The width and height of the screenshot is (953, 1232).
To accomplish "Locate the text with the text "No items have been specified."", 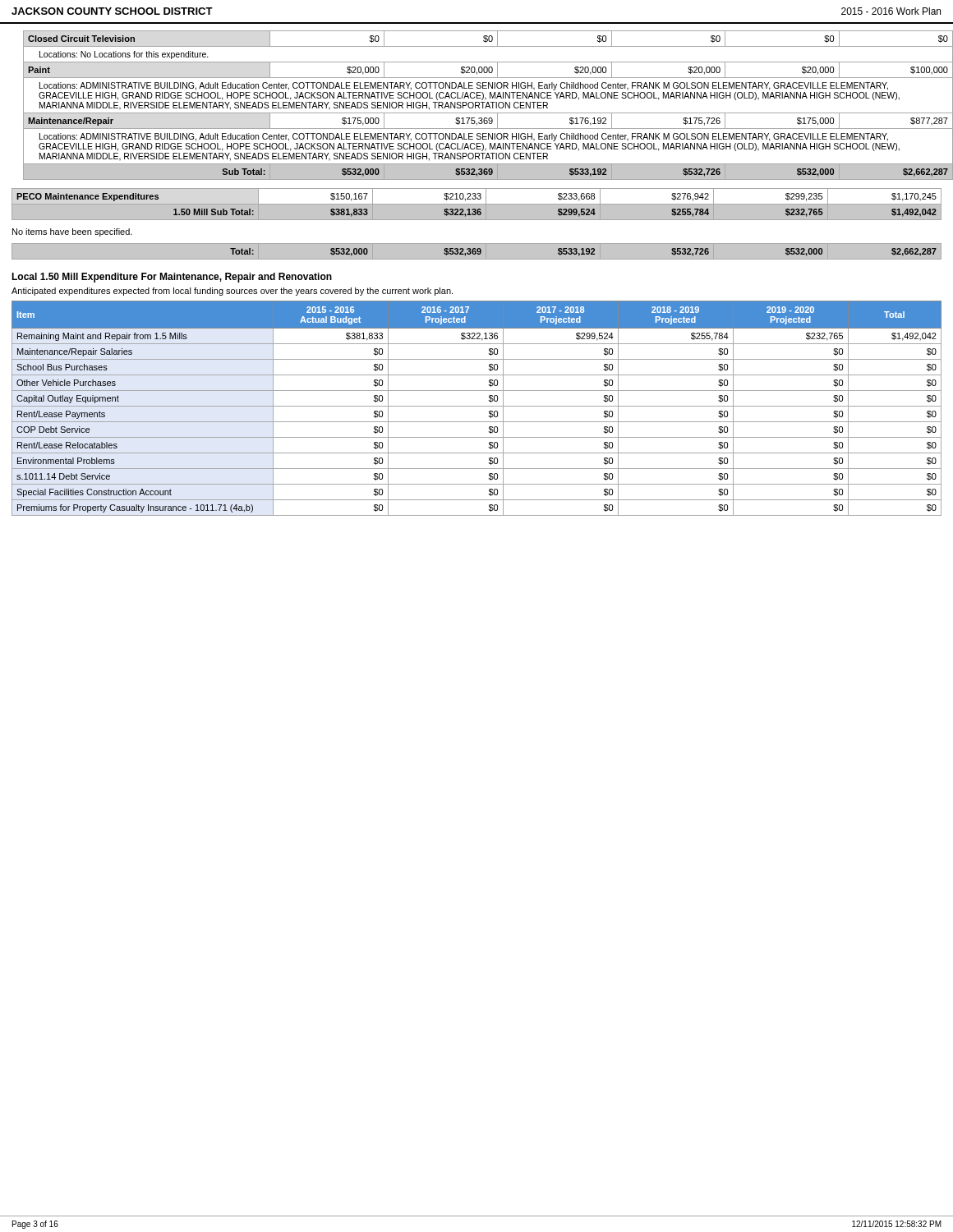I will 72,232.
